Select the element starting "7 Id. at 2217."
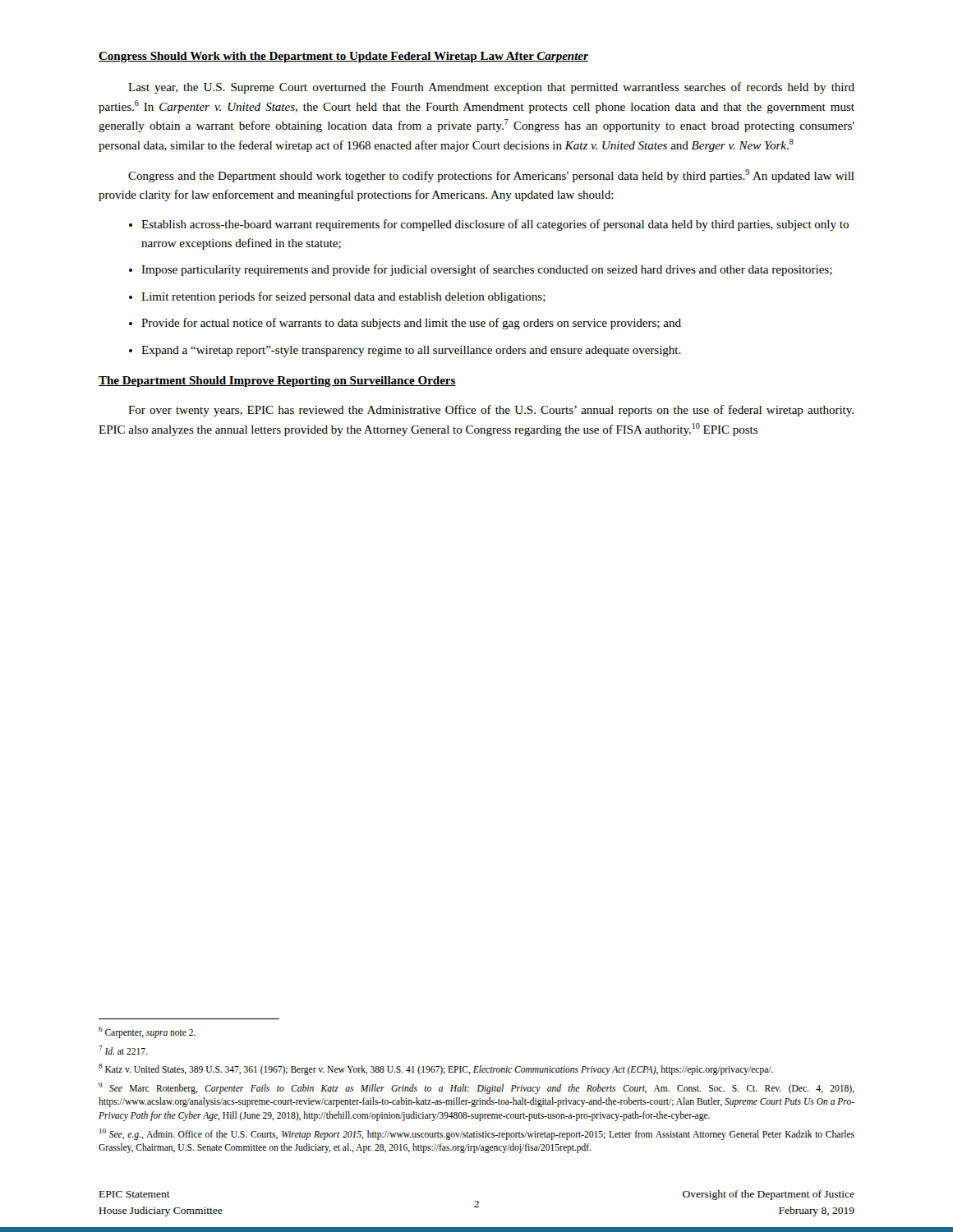 pos(123,1050)
